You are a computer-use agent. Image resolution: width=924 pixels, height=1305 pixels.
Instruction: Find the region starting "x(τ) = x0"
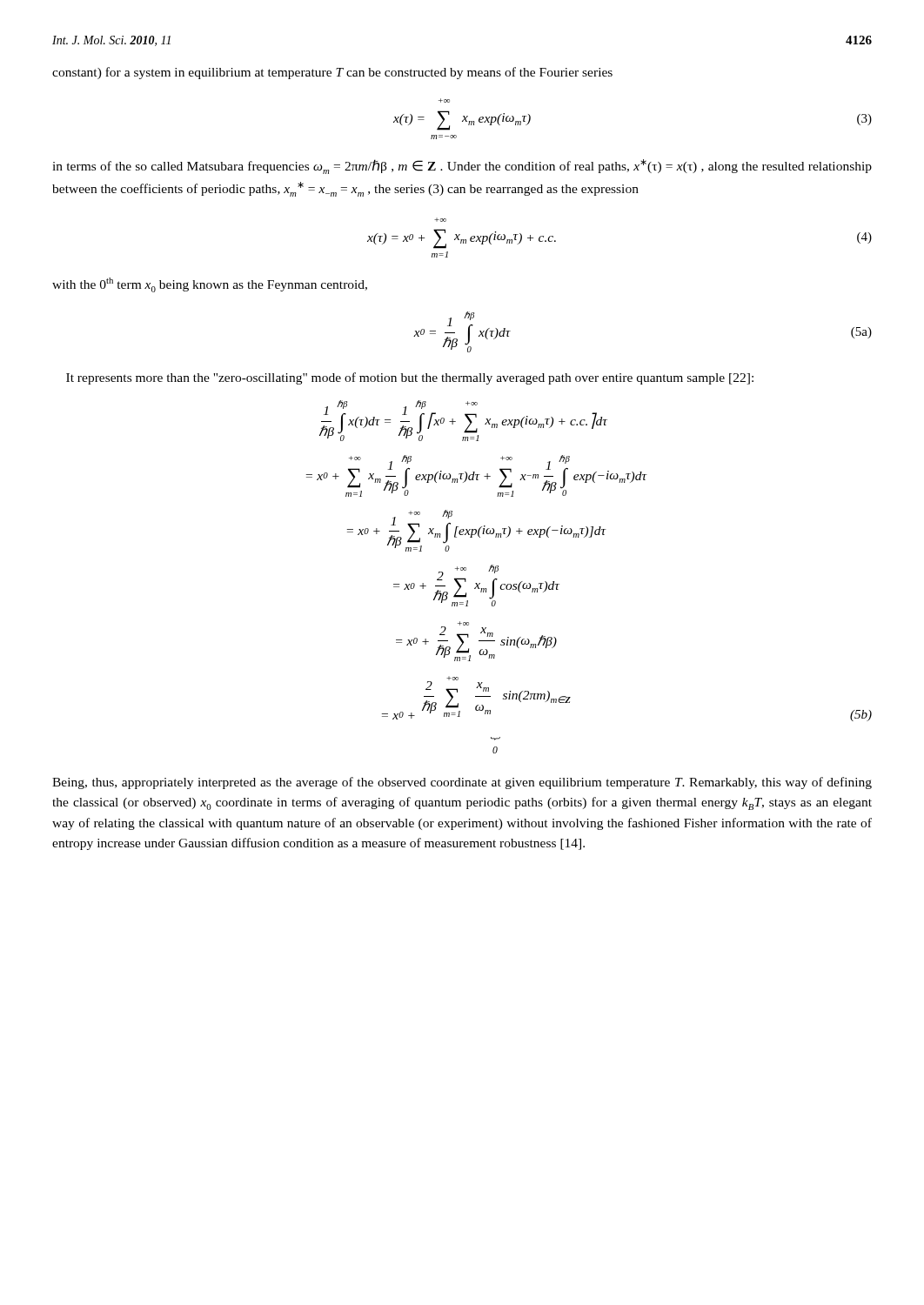pyautogui.click(x=462, y=237)
